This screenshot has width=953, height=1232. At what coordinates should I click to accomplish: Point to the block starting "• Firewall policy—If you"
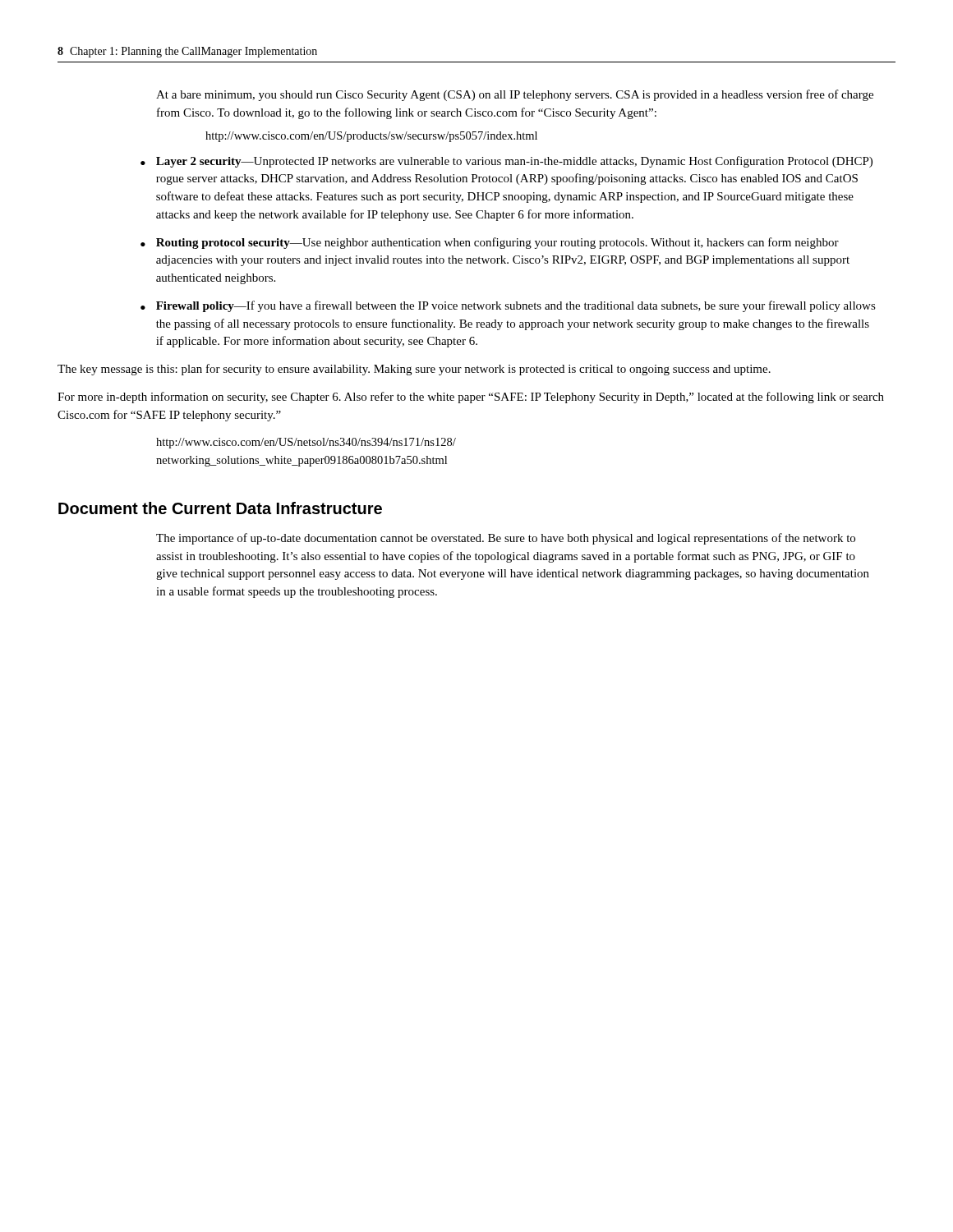(x=509, y=324)
